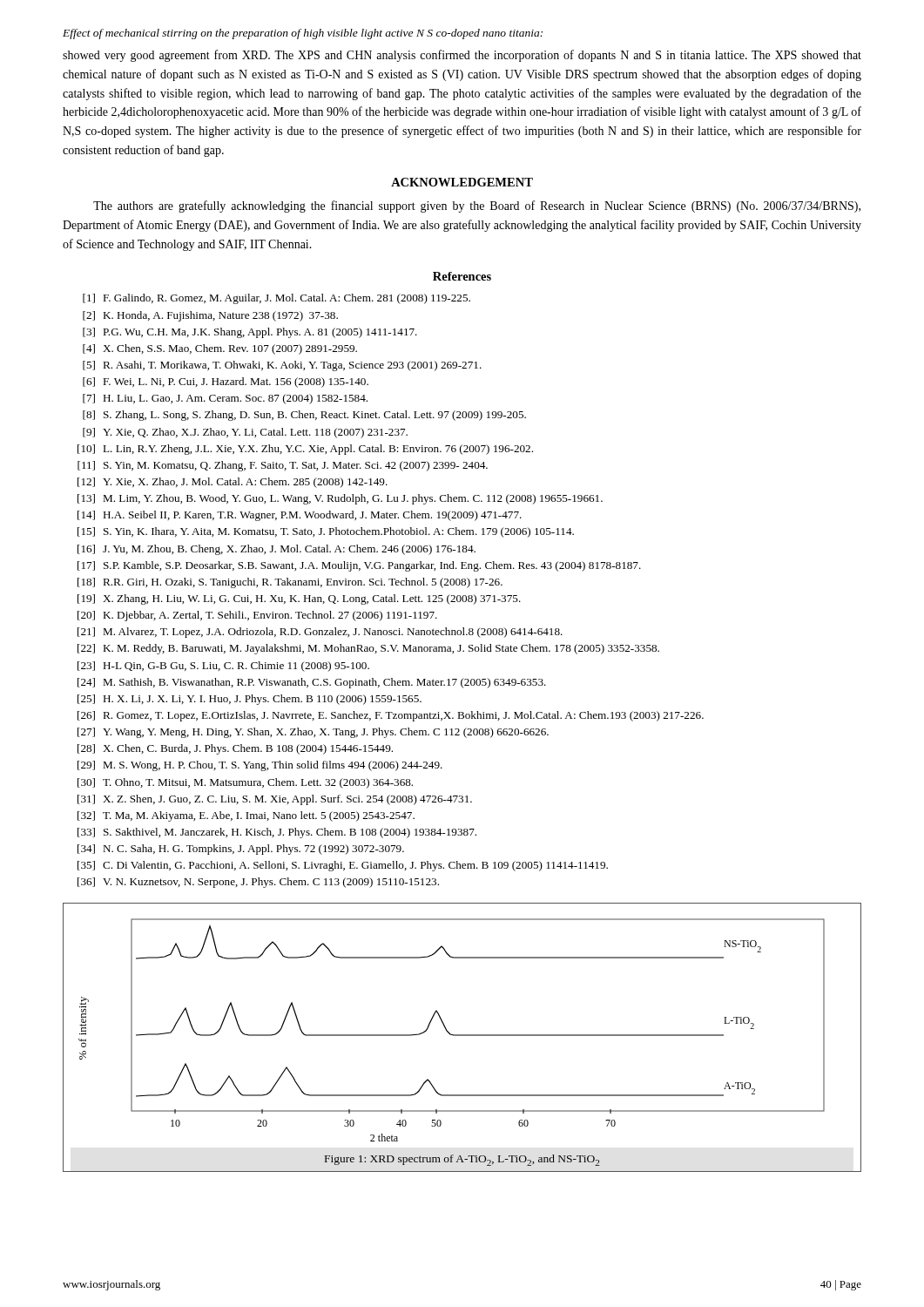Where is the passage that starts "[4]X. Chen, S.S. Mao, Chem."?
Screen dimensions: 1307x924
click(220, 349)
